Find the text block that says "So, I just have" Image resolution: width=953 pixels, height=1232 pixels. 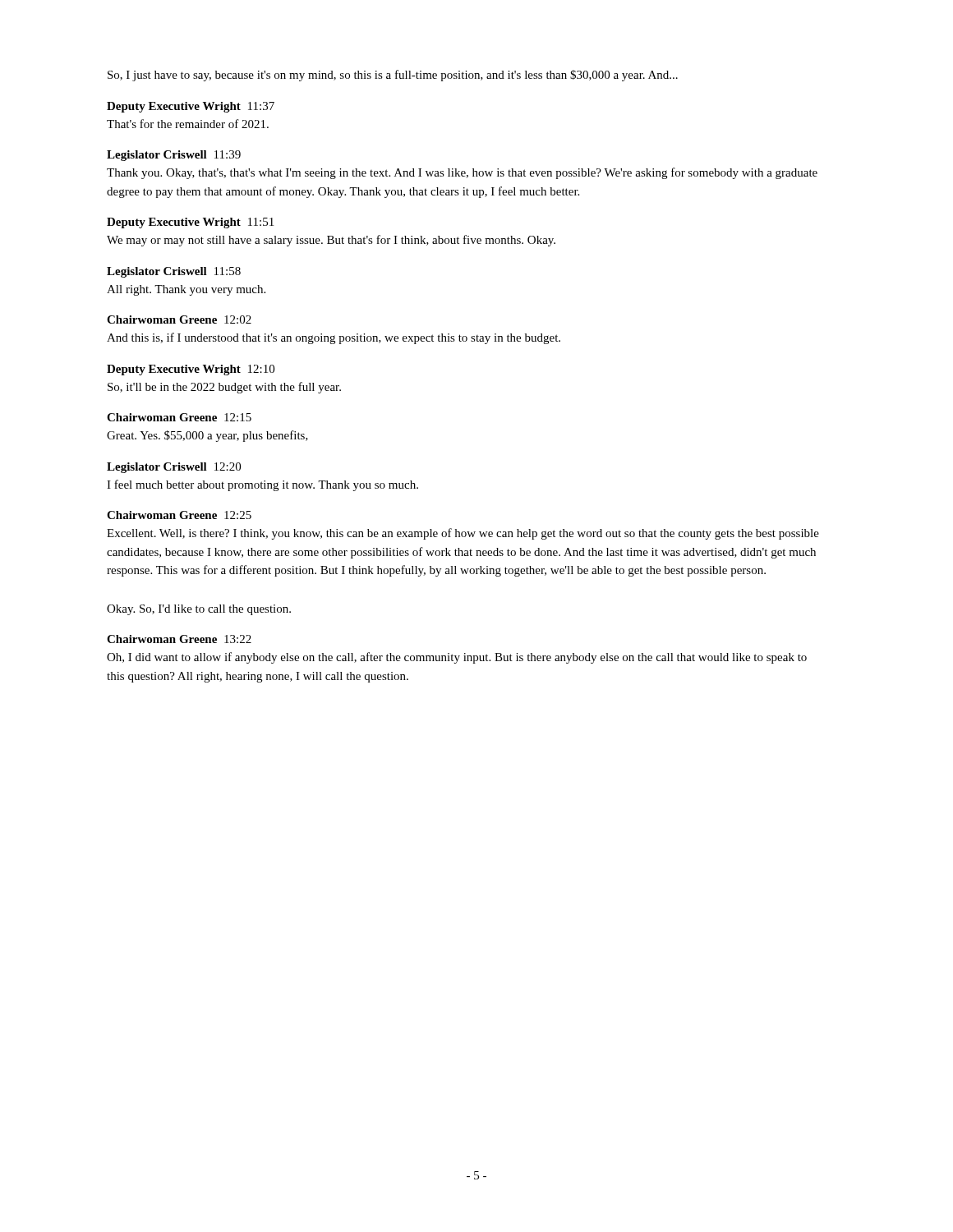(x=464, y=75)
